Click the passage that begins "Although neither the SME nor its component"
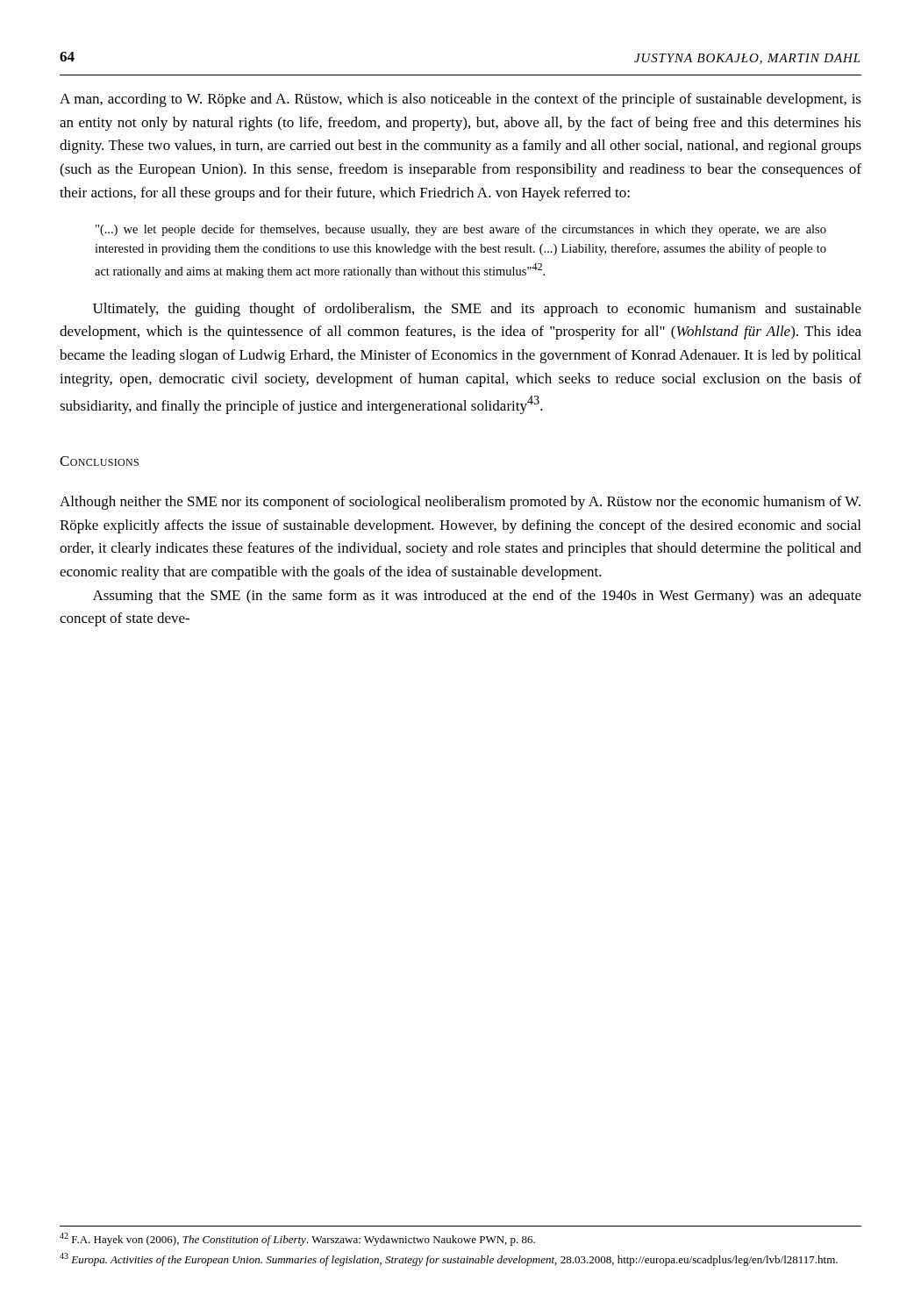 (460, 536)
